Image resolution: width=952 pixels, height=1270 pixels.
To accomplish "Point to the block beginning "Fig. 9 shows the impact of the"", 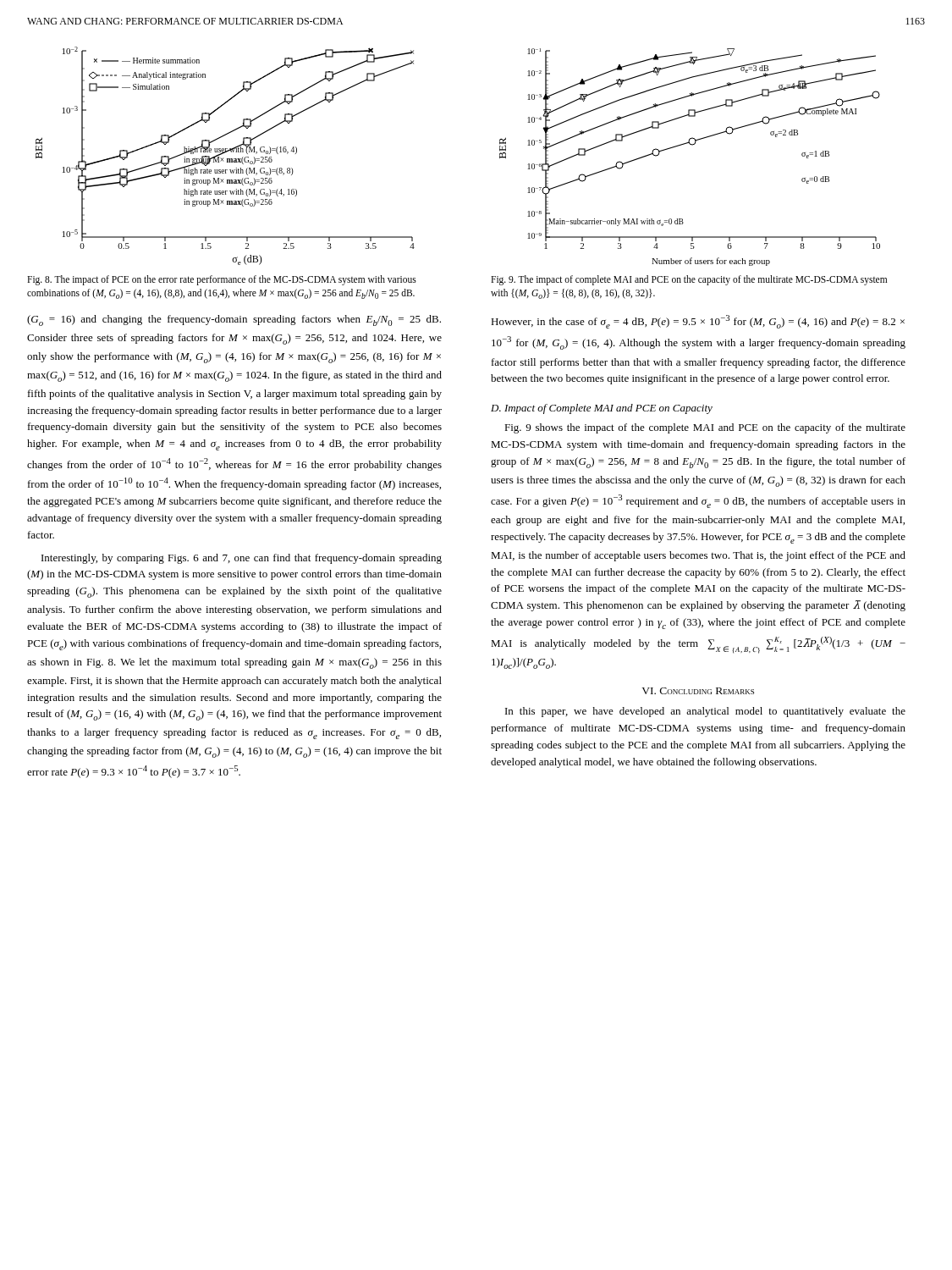I will pos(698,546).
